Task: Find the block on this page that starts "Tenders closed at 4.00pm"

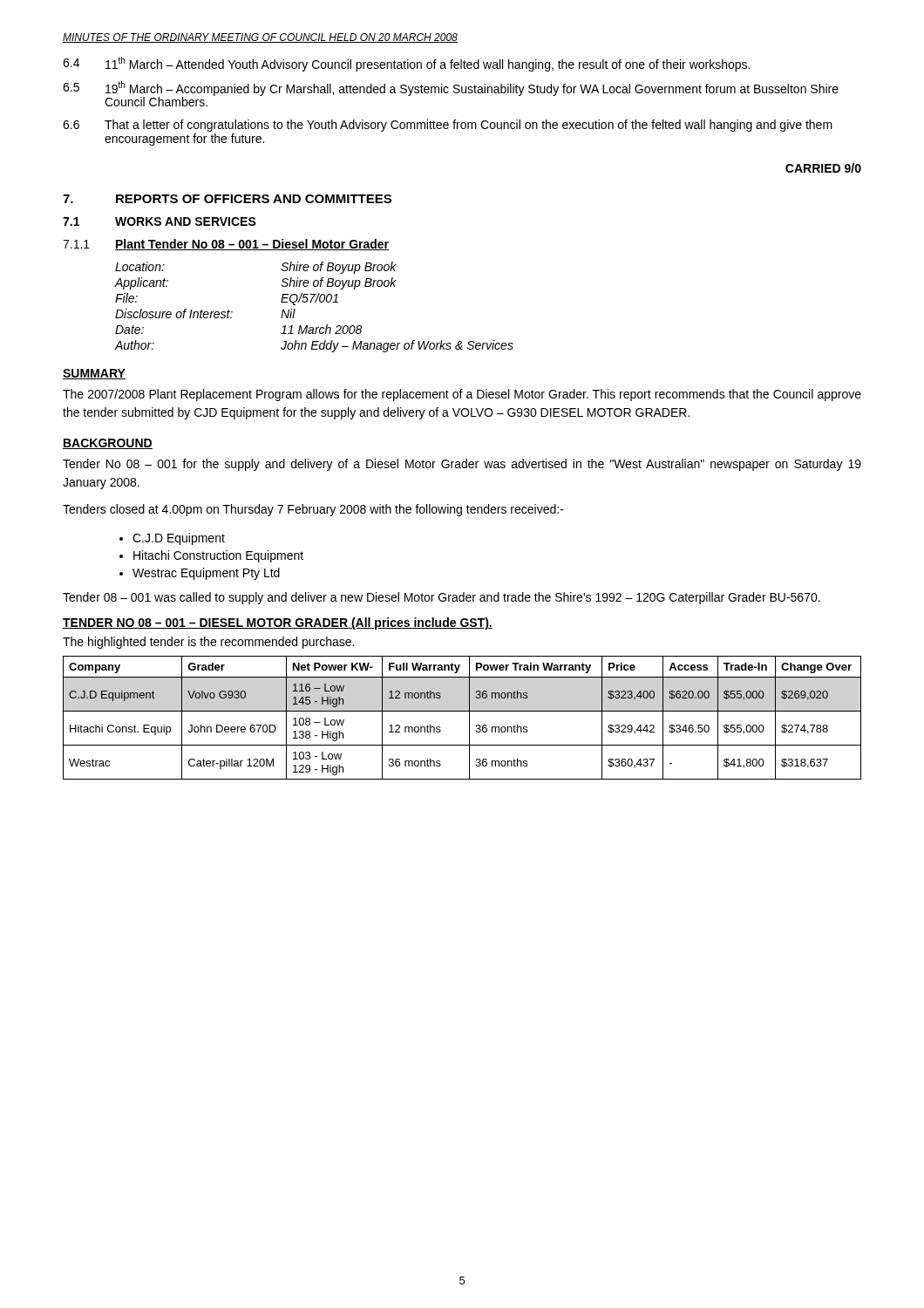Action: click(x=313, y=510)
